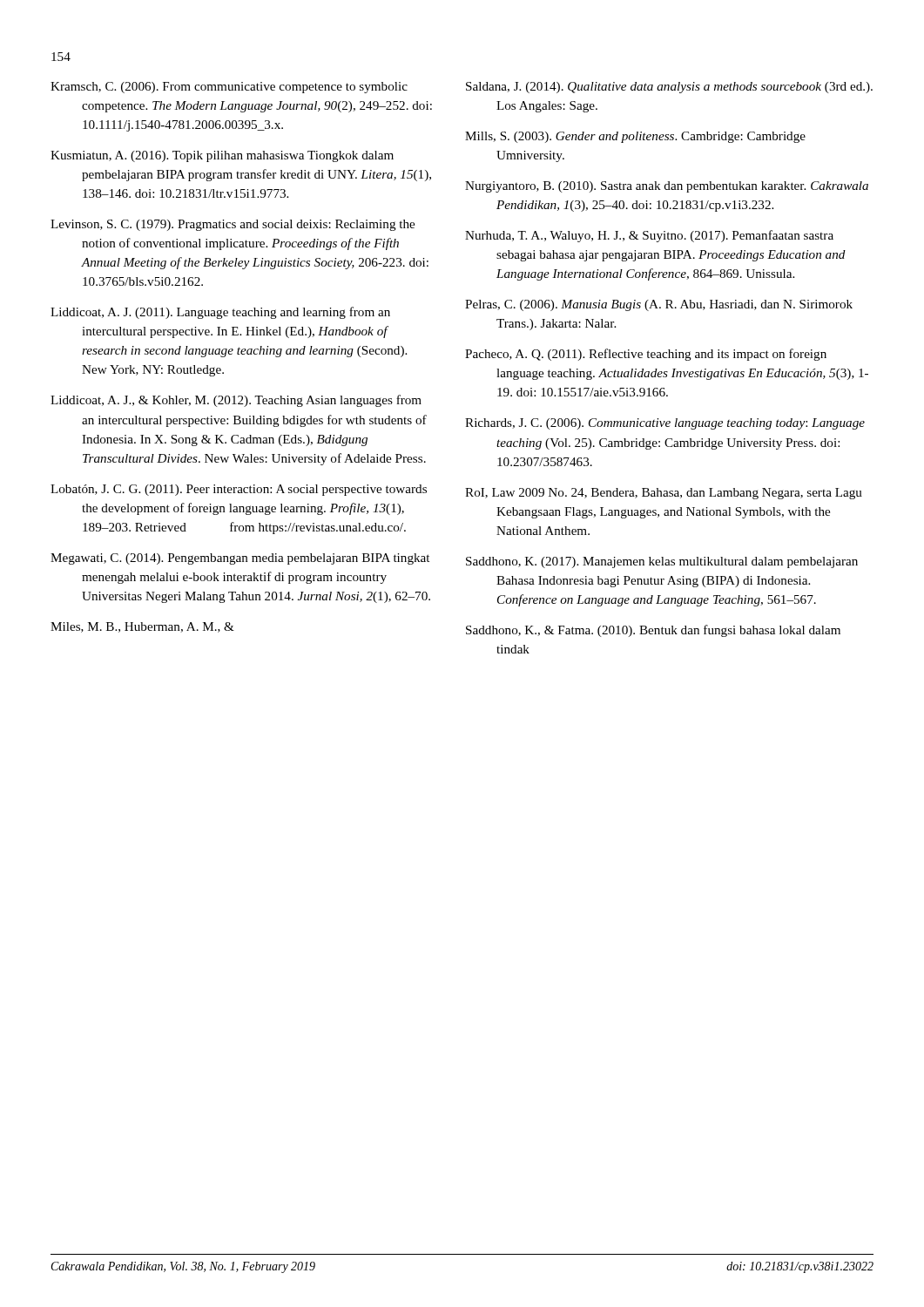The height and width of the screenshot is (1307, 924).
Task: Click on the passage starting "Nurhuda, T. A., Waluyo, H. J., &"
Action: click(655, 254)
